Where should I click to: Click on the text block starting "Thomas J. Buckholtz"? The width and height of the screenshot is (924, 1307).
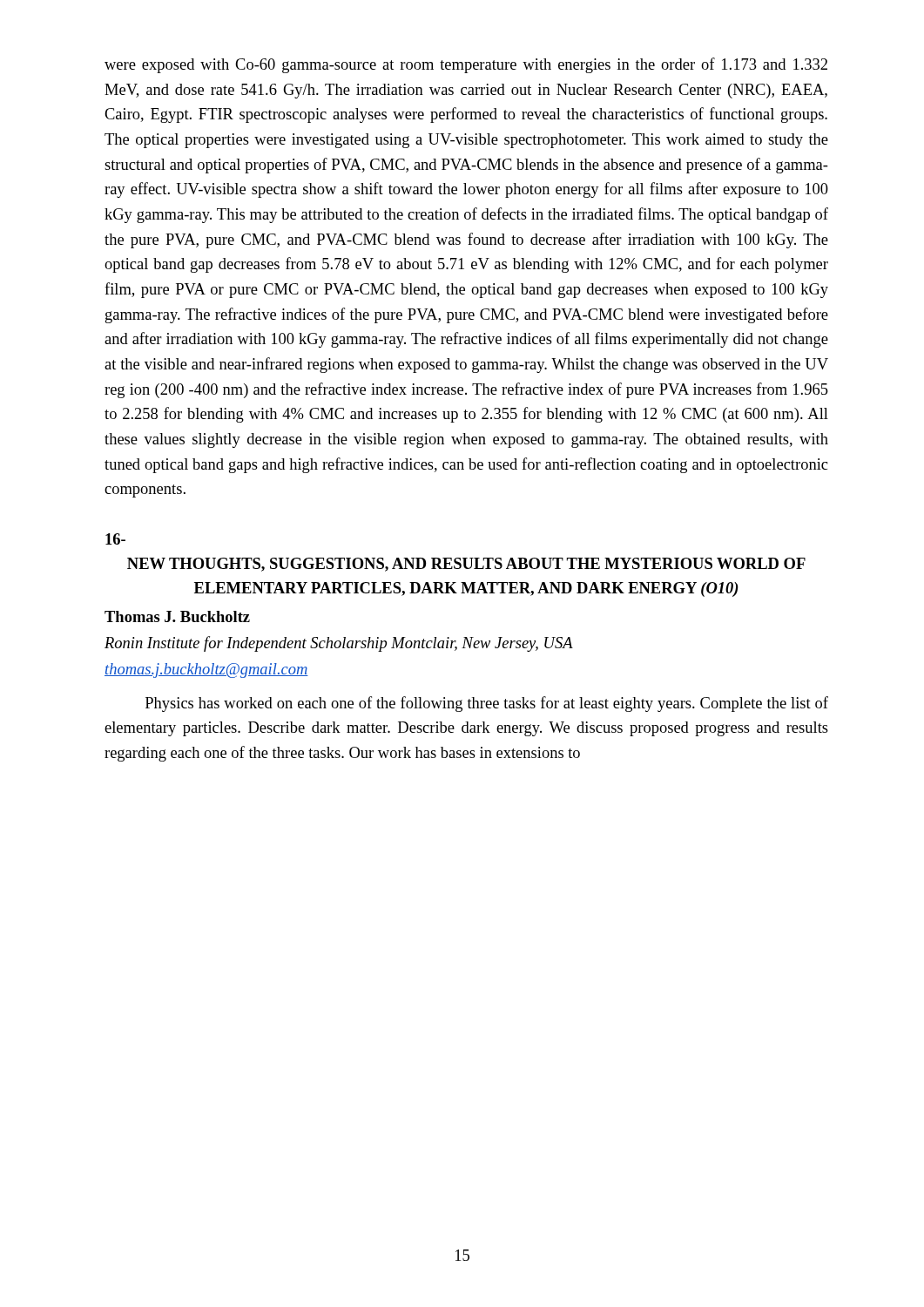click(x=177, y=617)
